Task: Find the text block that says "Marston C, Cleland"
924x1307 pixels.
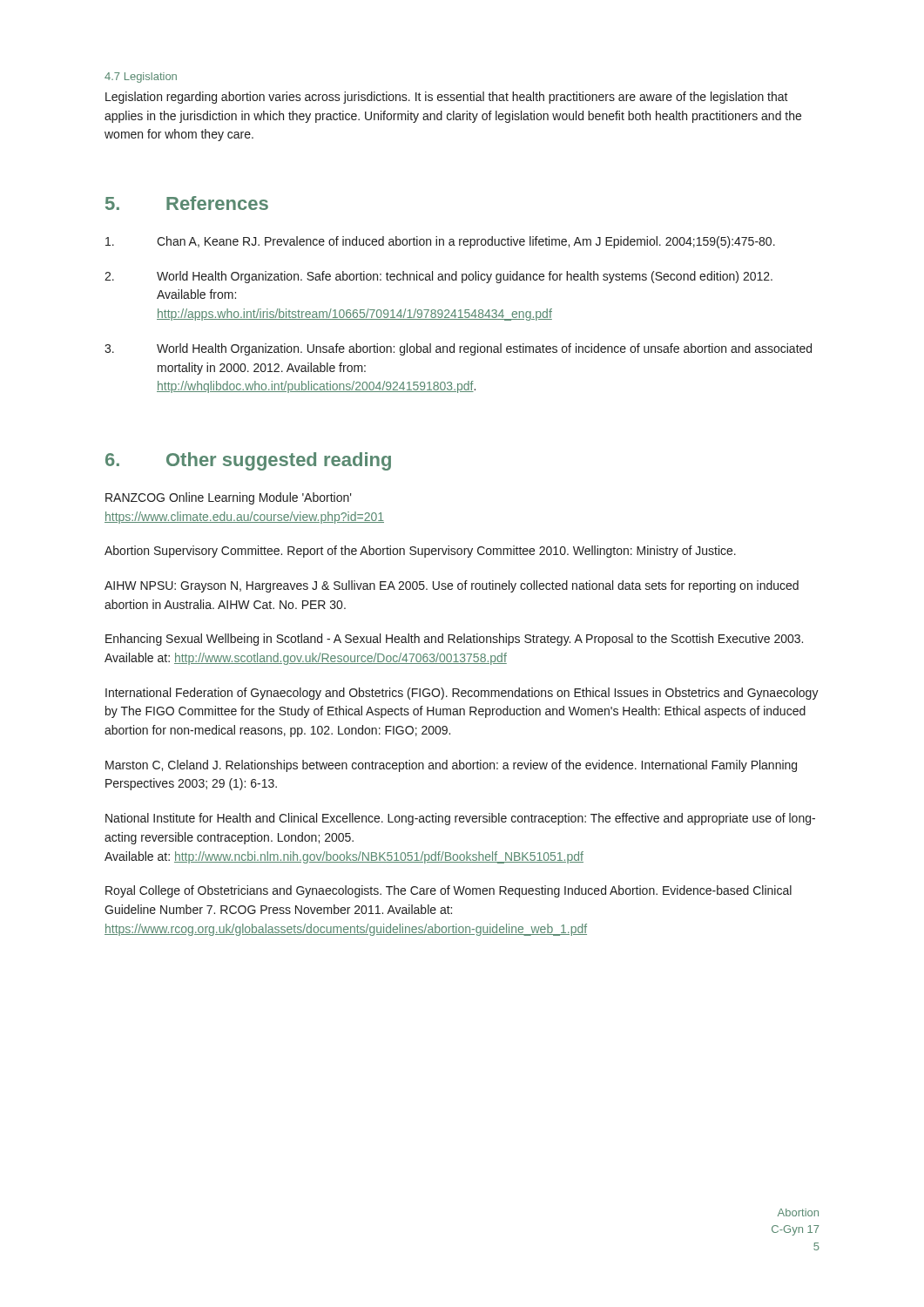Action: pyautogui.click(x=451, y=774)
